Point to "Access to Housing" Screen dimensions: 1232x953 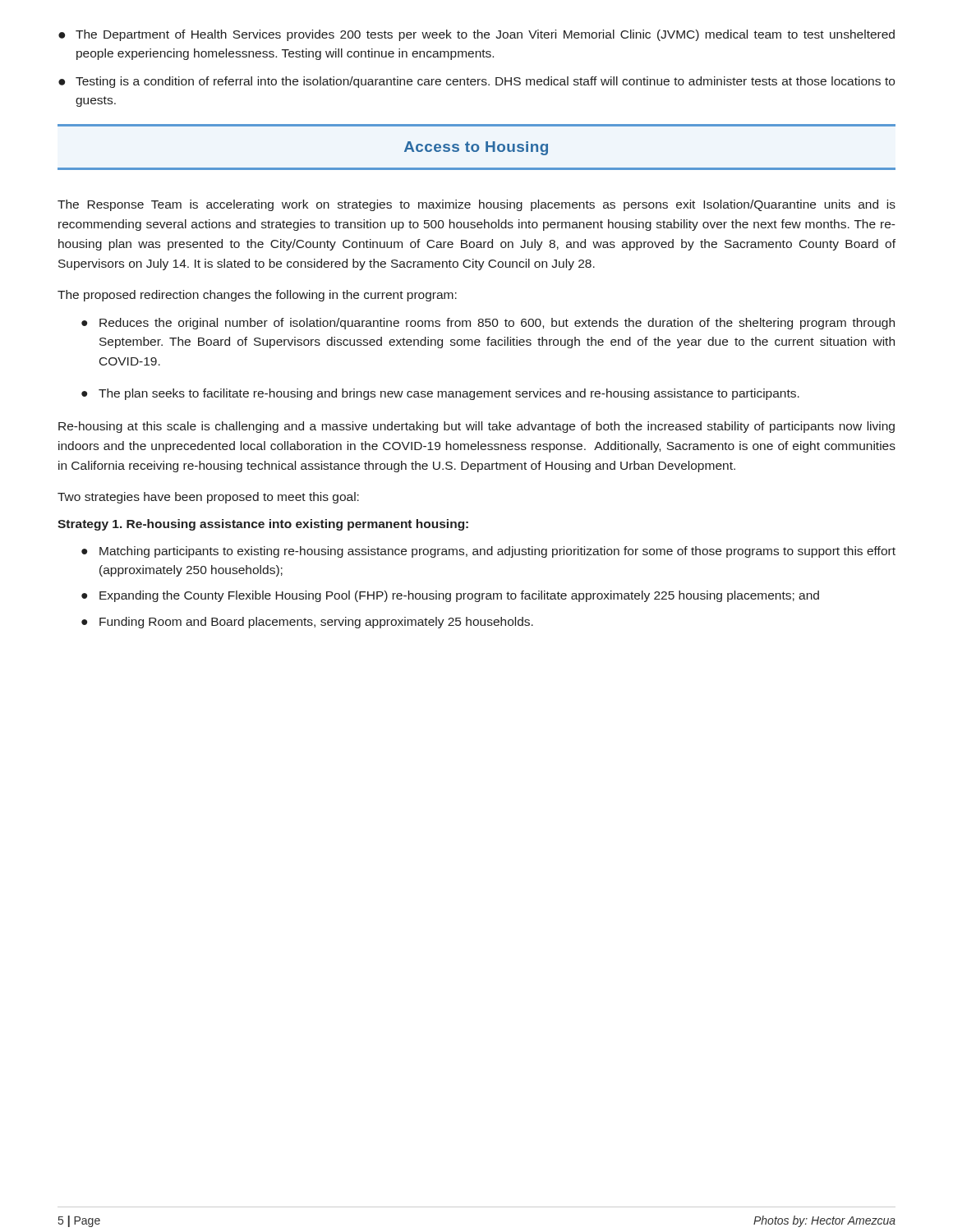point(476,147)
